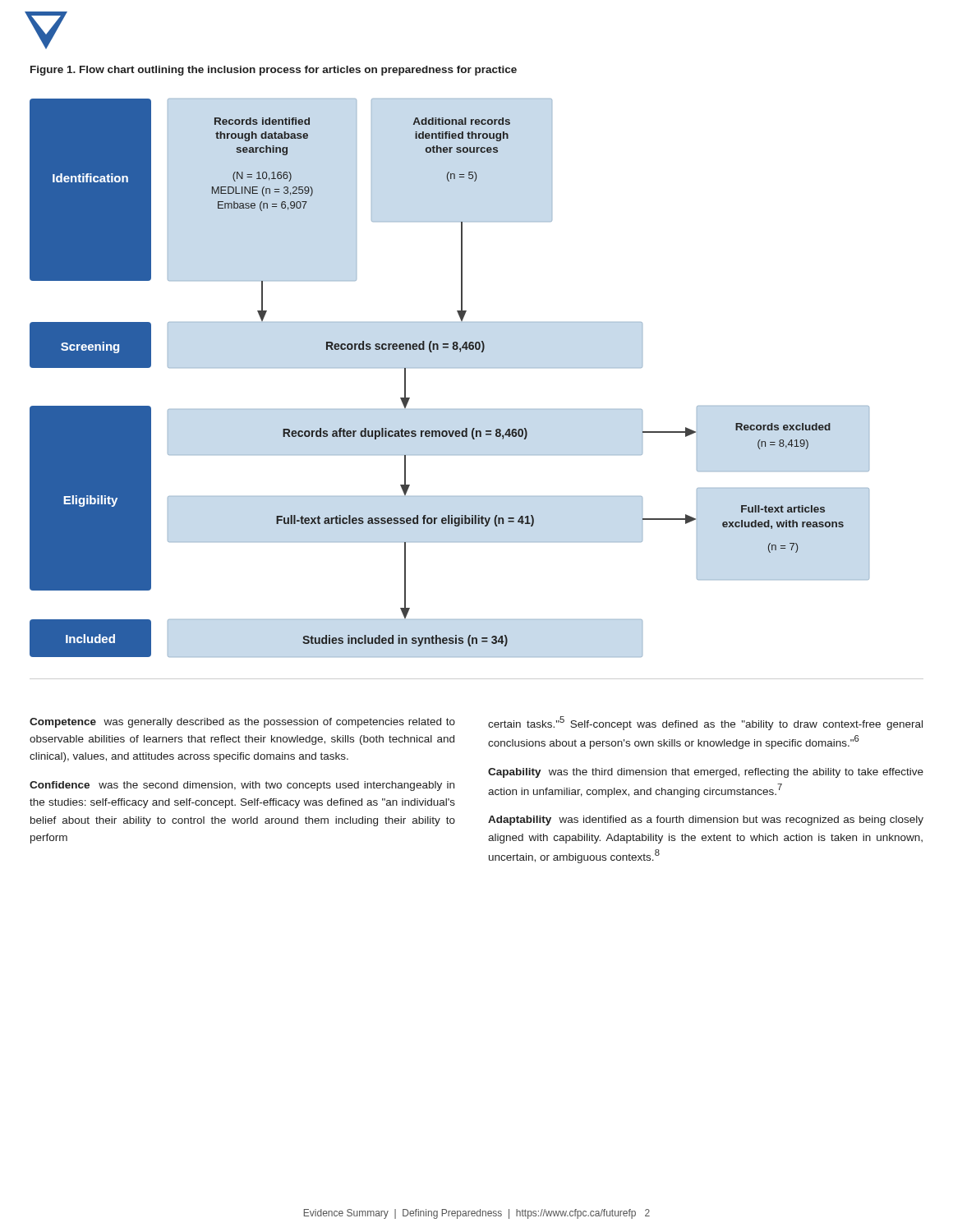Click the flowchart
953x1232 pixels.
[476, 375]
